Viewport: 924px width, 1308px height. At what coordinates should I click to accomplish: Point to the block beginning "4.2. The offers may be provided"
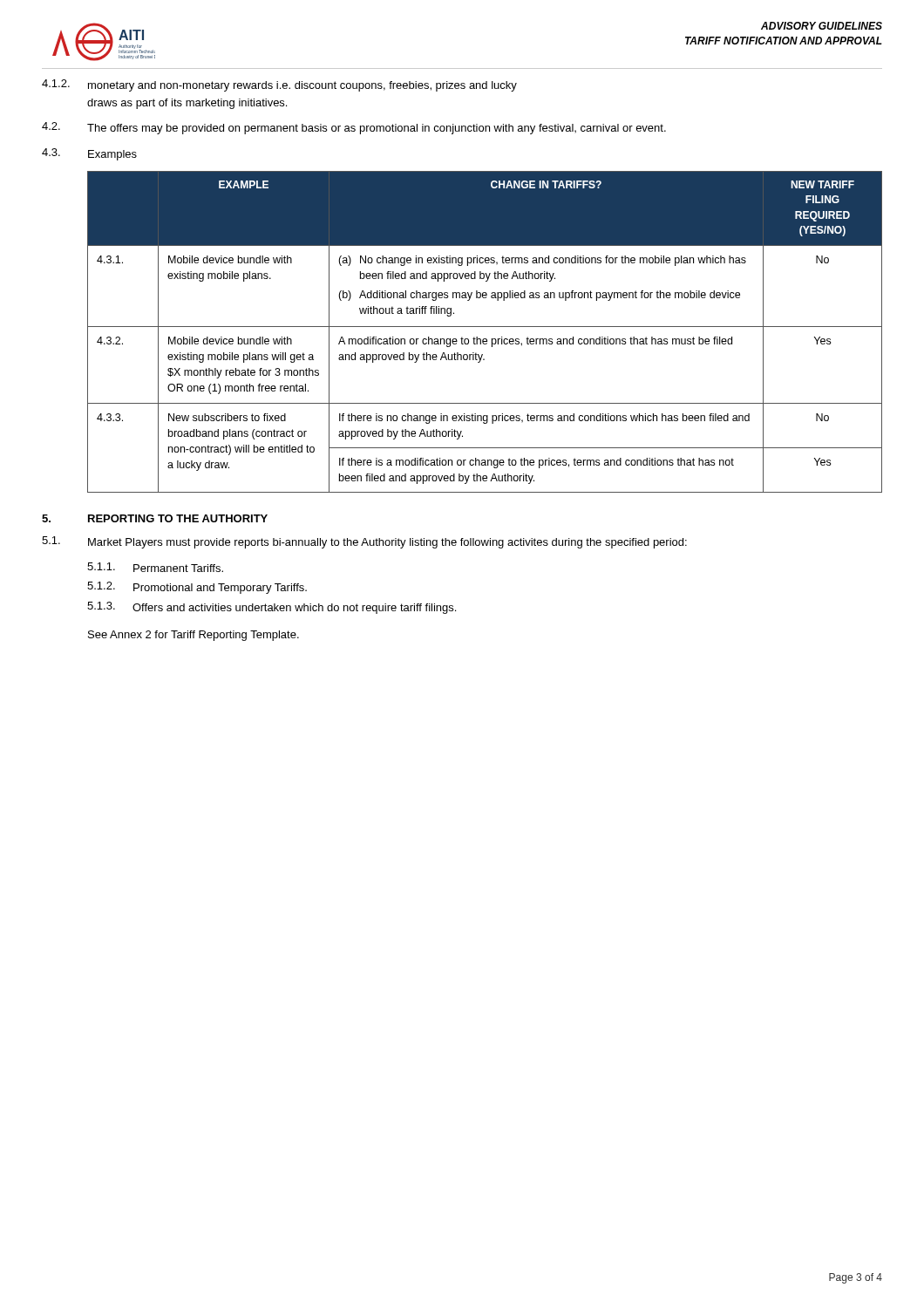point(462,128)
